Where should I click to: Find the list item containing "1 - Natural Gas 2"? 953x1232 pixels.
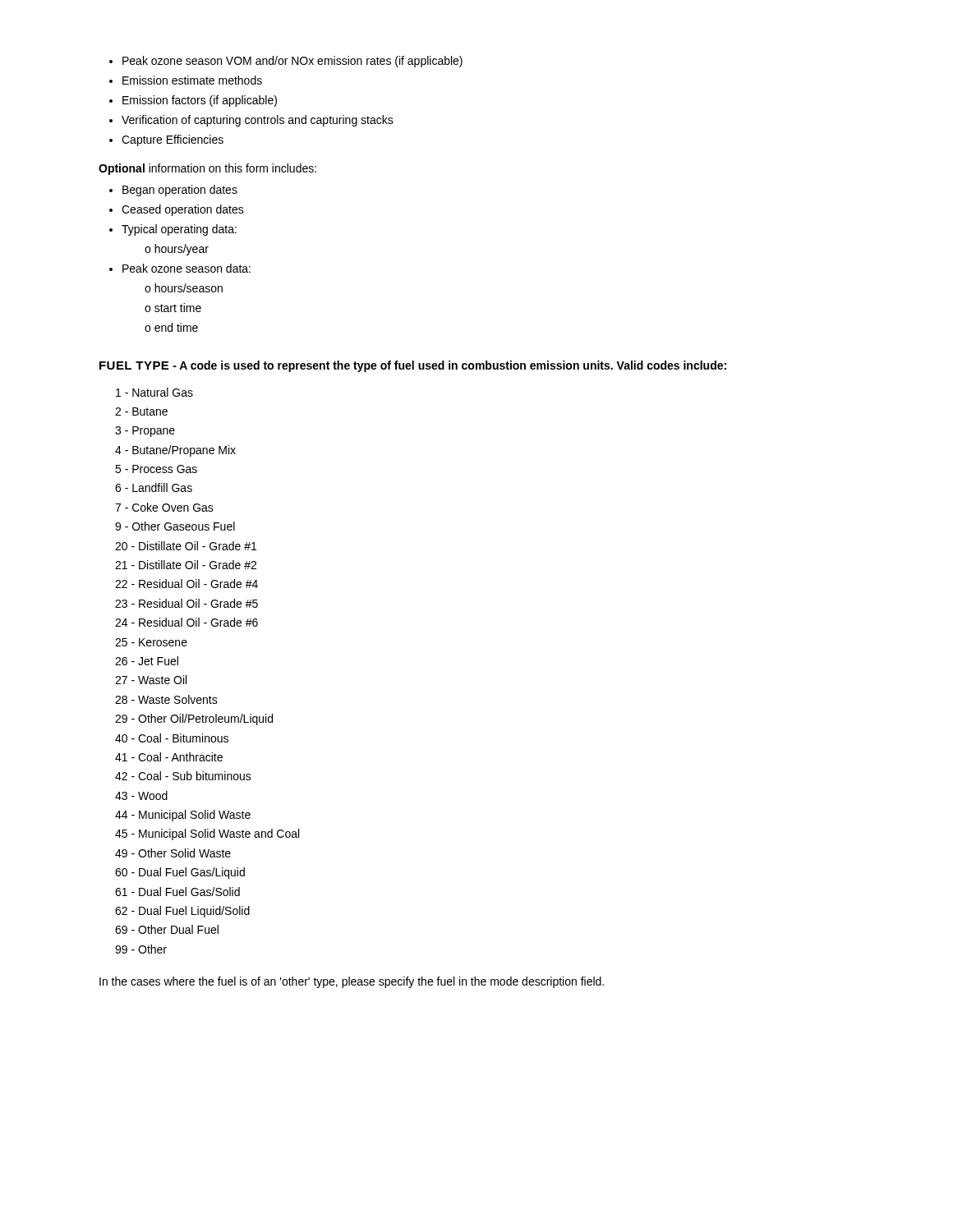tap(154, 392)
